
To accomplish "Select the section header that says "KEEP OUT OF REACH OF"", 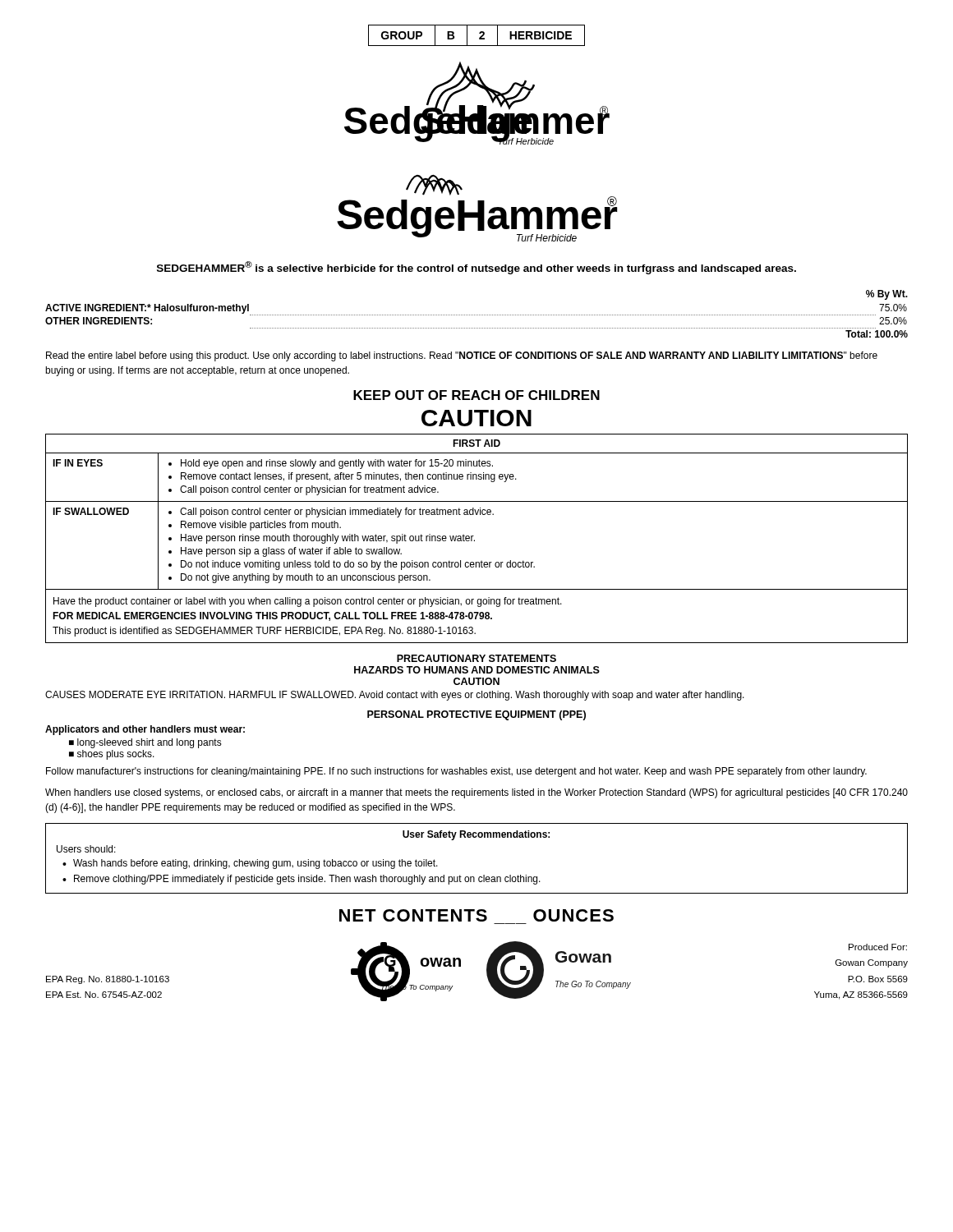I will click(x=476, y=410).
